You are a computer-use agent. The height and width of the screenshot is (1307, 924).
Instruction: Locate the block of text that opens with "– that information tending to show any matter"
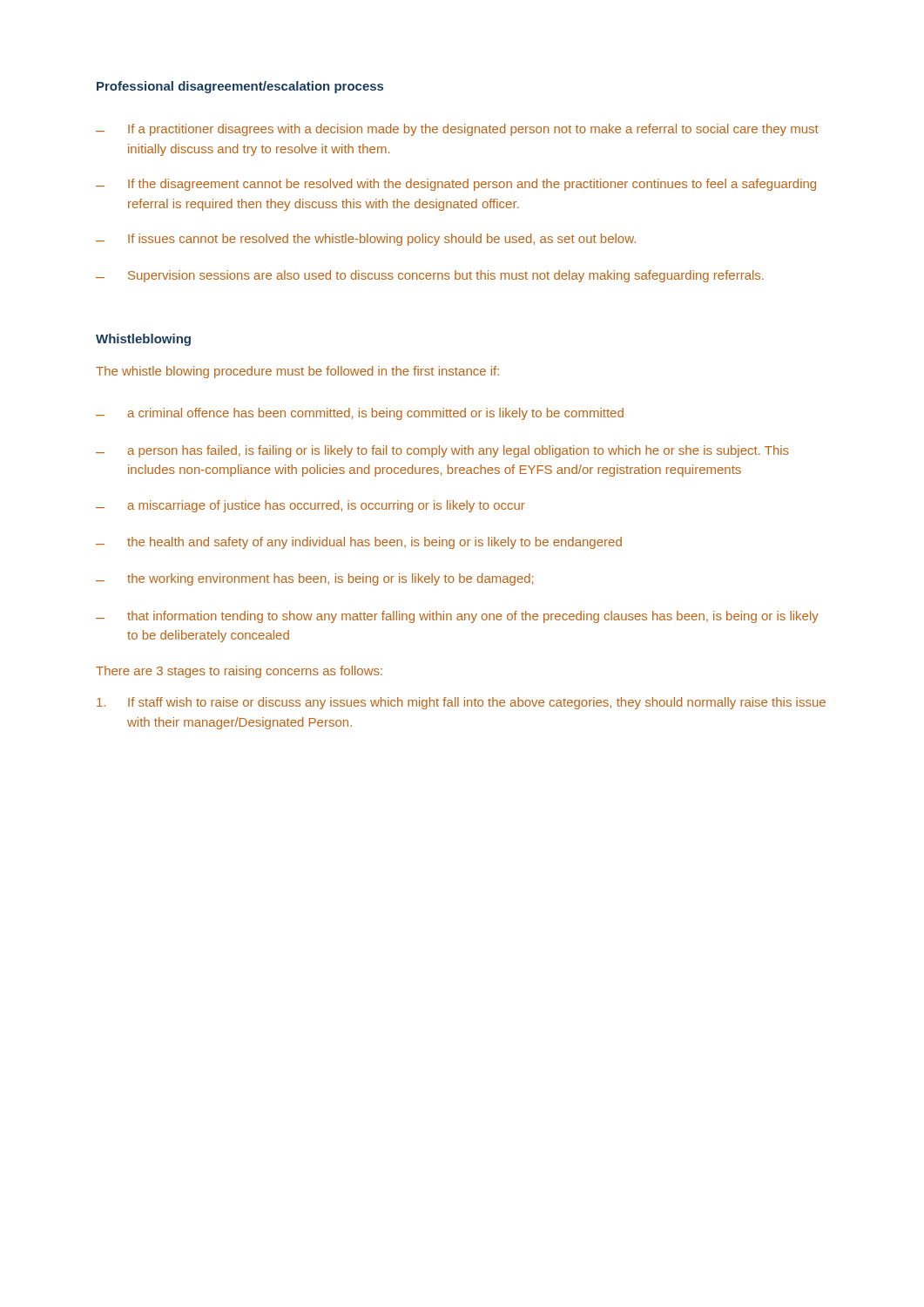pyautogui.click(x=462, y=626)
